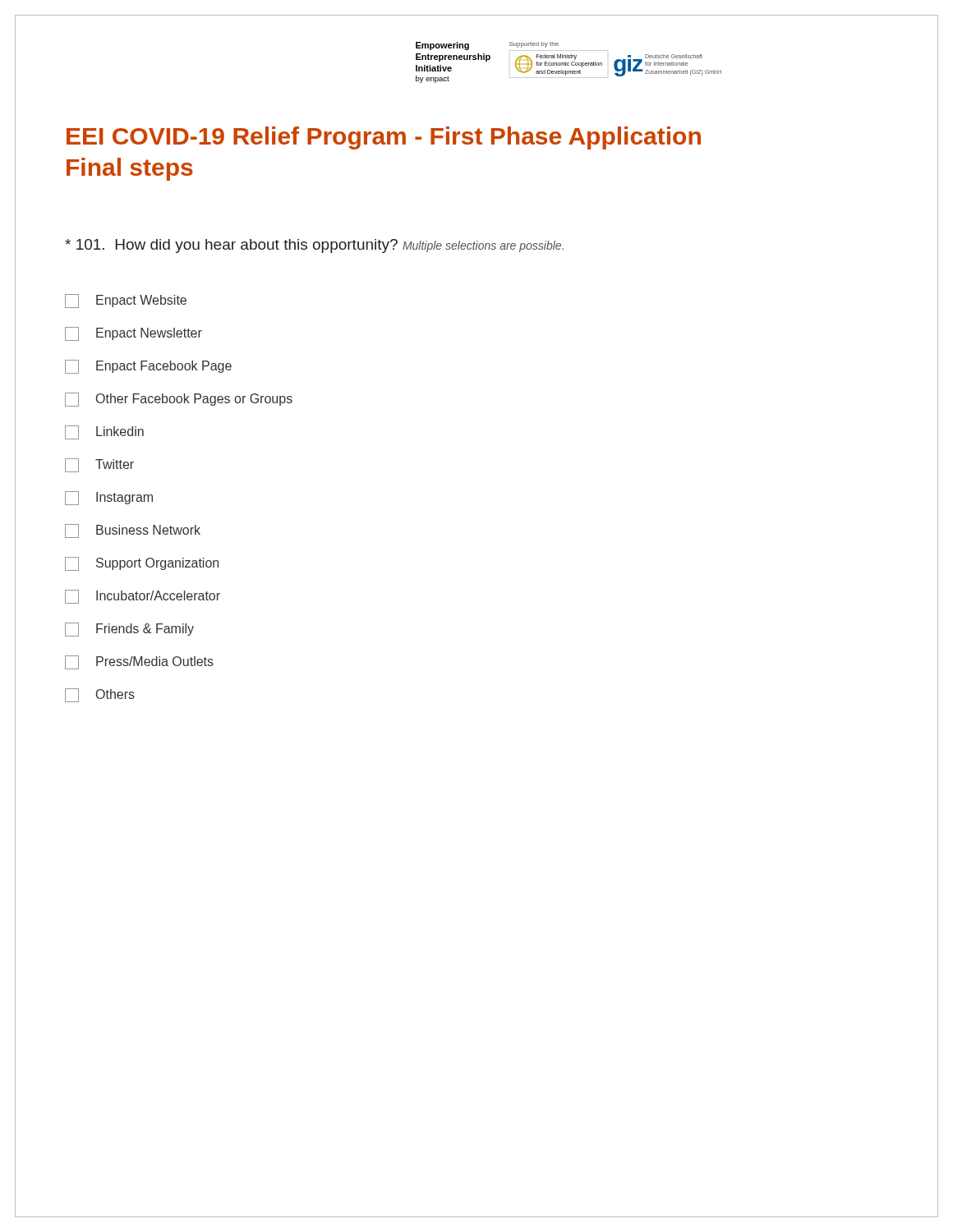Locate the list item with the text "Other Facebook Pages or Groups"
Image resolution: width=953 pixels, height=1232 pixels.
179,399
